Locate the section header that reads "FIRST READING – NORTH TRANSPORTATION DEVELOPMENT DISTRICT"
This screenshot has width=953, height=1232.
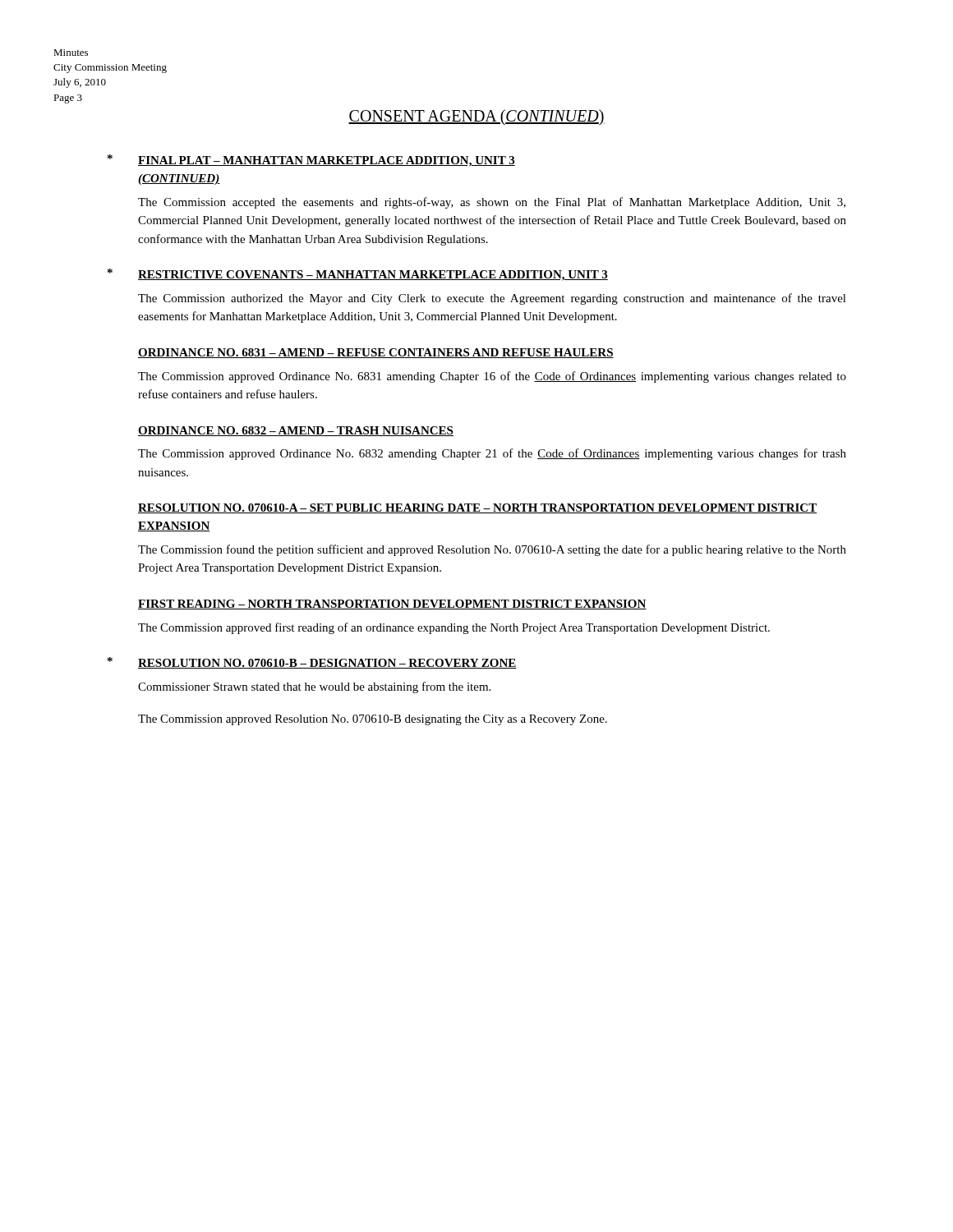point(492,616)
